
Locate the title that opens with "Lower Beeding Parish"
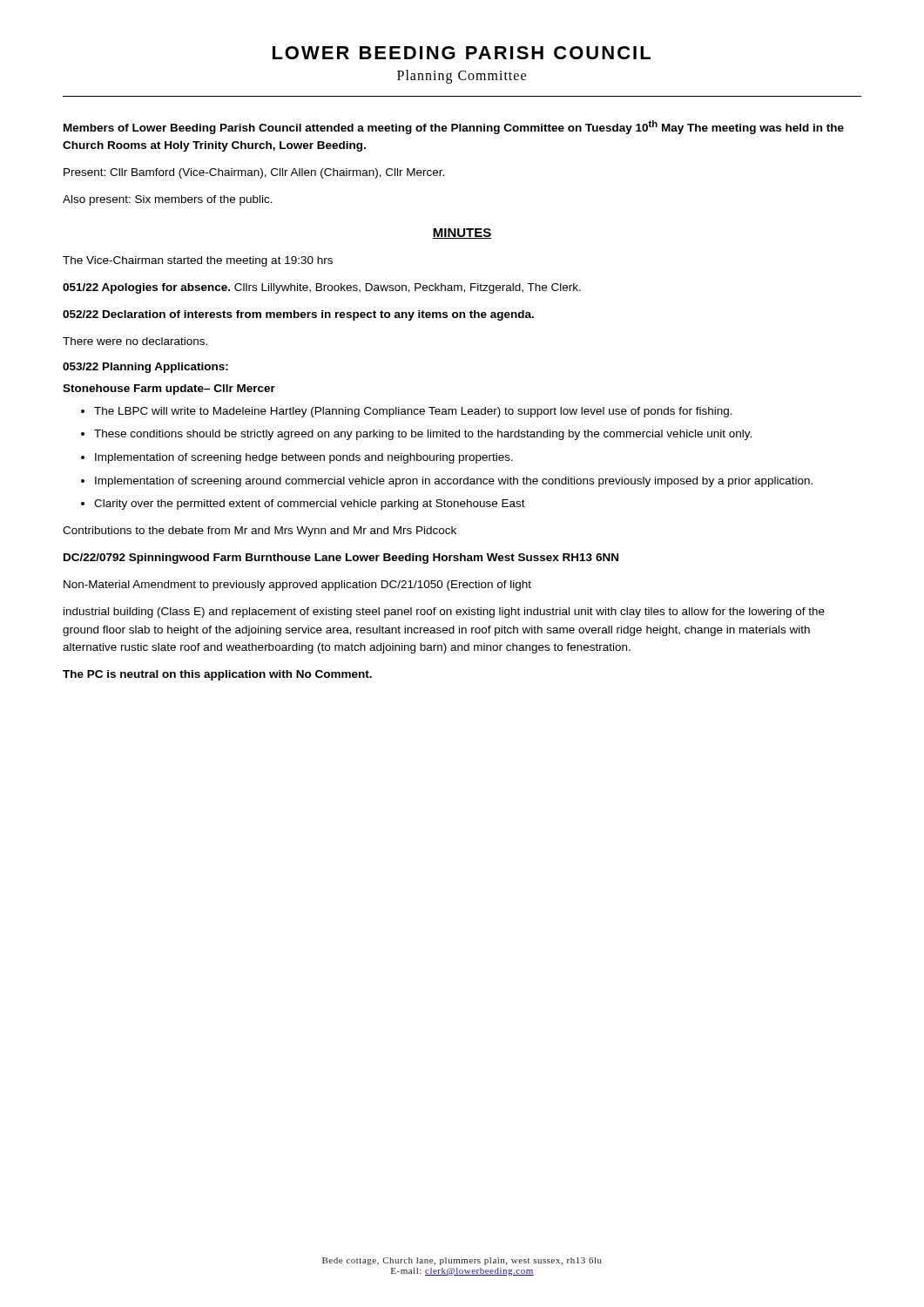point(462,63)
